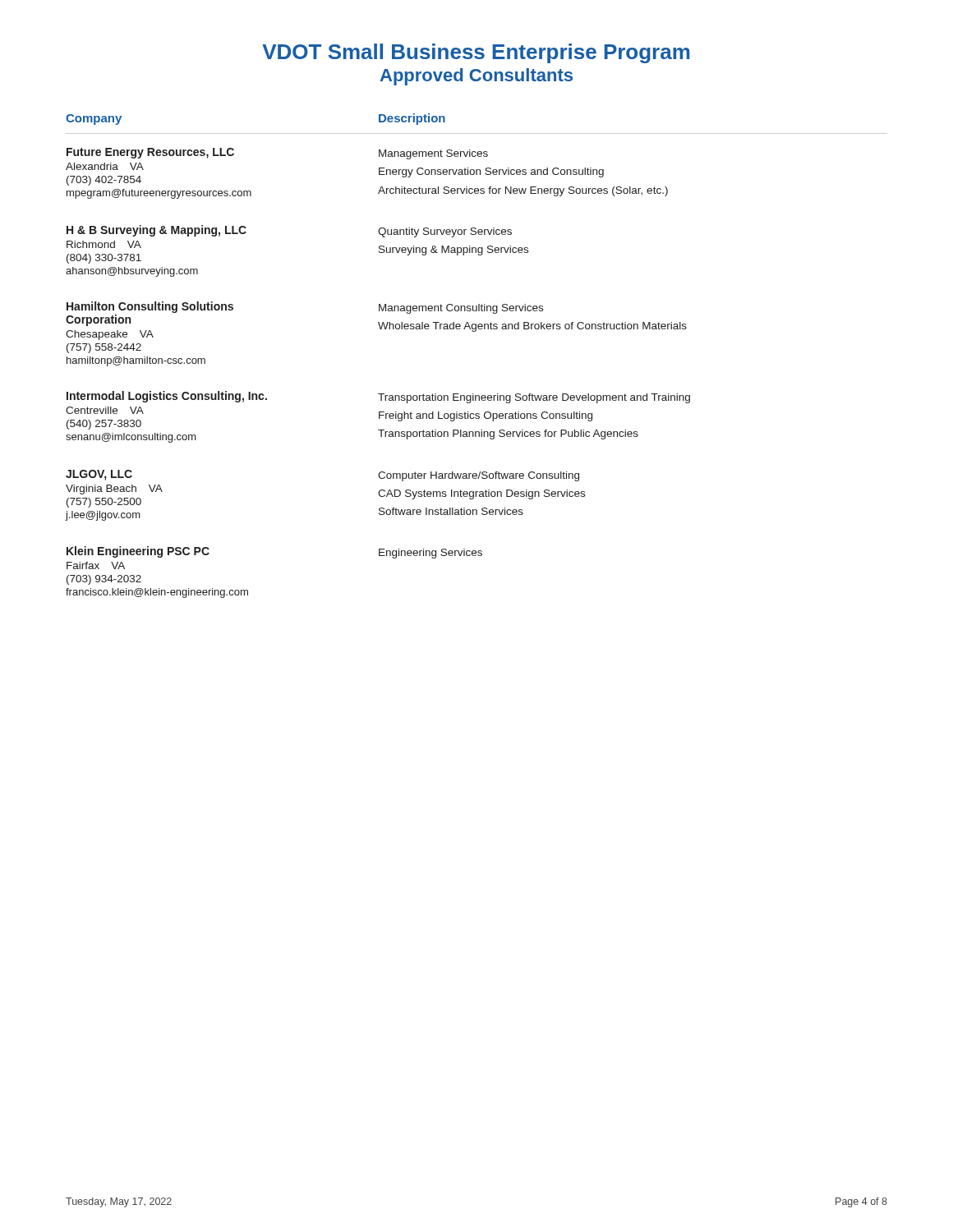Click on the text block that reads "Klein Engineering PSC"
The image size is (953, 1232).
138,552
